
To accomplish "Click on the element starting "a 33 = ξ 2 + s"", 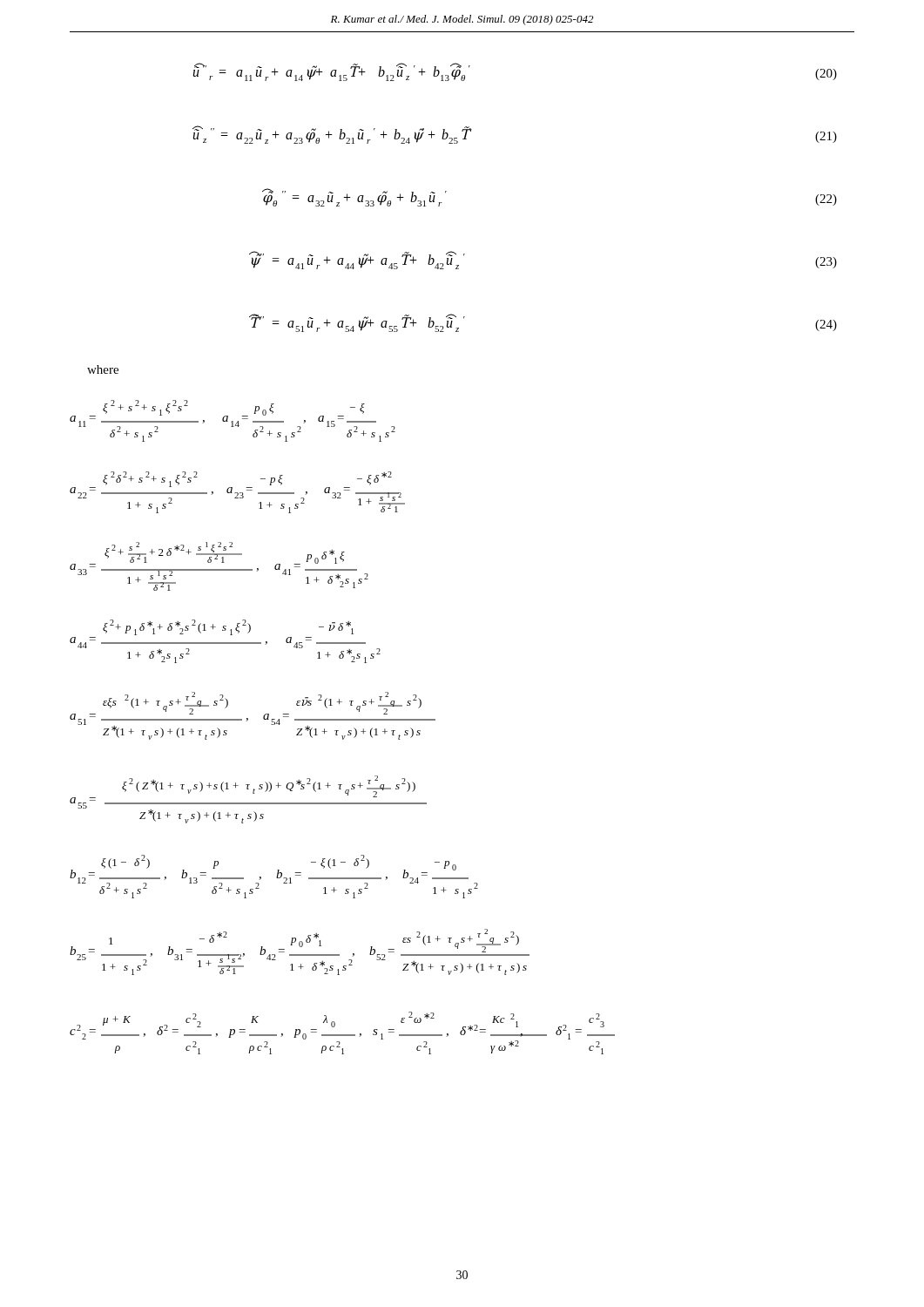I will coord(219,566).
